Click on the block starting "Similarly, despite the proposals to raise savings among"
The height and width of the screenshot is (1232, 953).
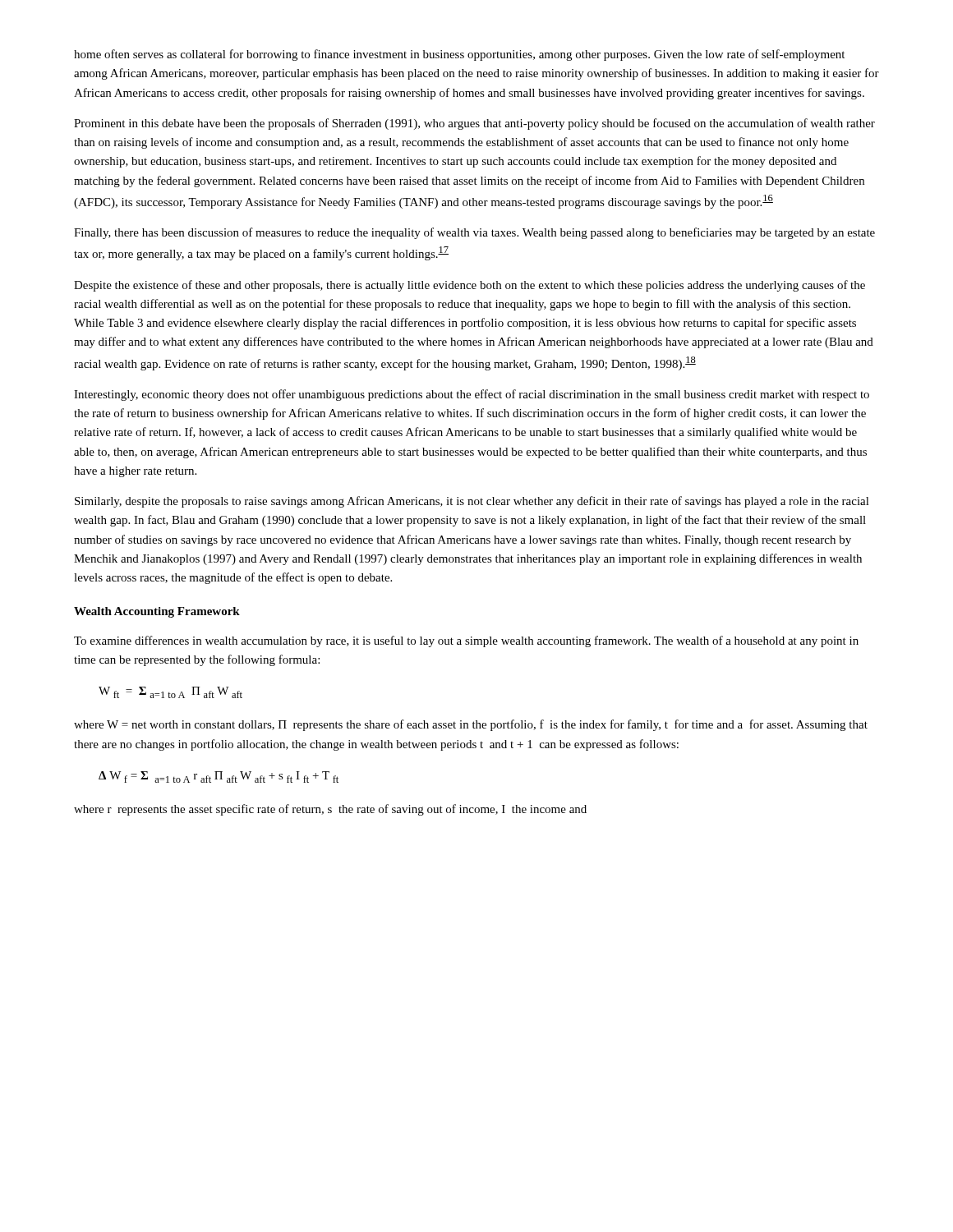click(476, 540)
